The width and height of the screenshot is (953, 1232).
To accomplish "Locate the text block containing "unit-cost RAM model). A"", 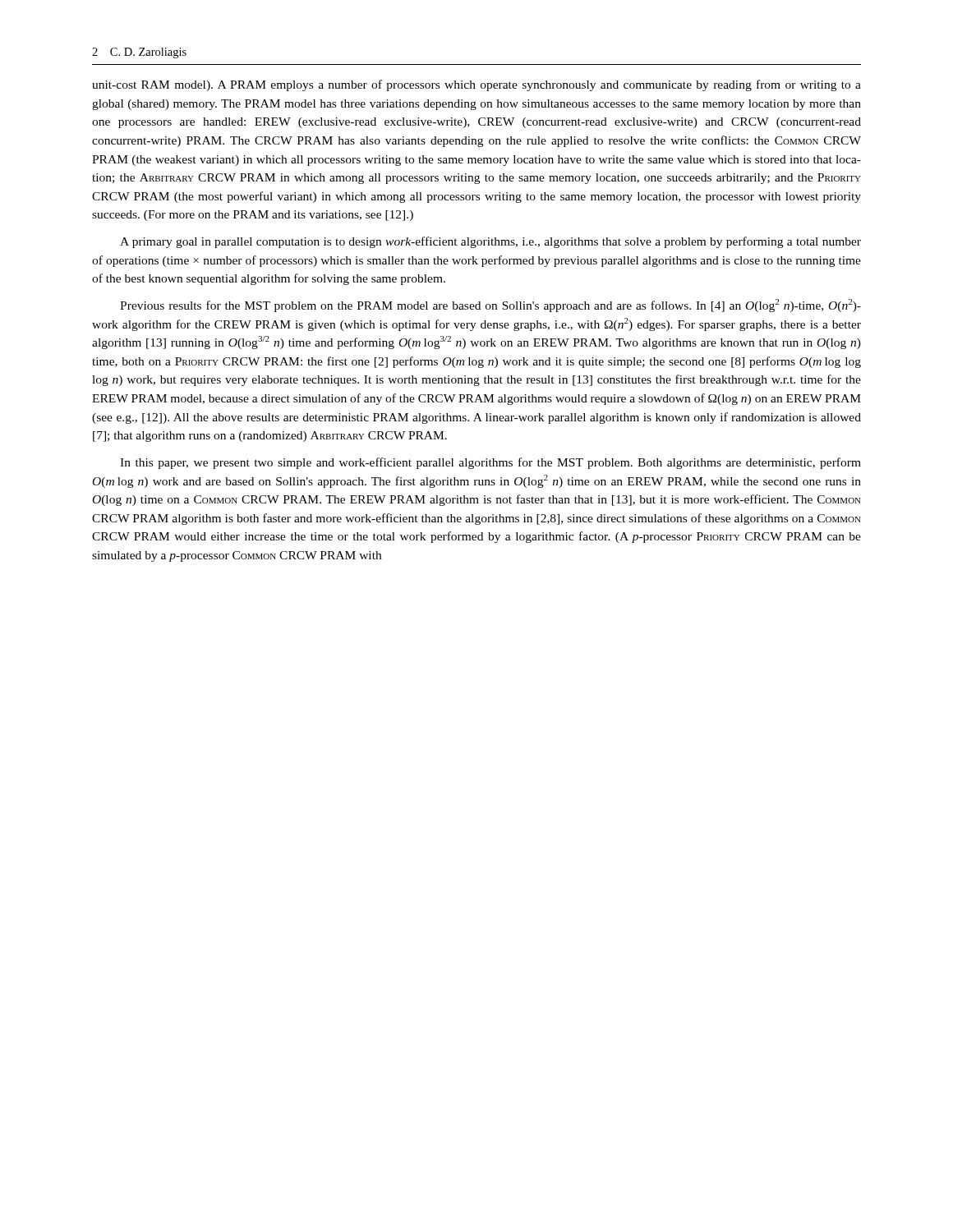I will tap(476, 320).
